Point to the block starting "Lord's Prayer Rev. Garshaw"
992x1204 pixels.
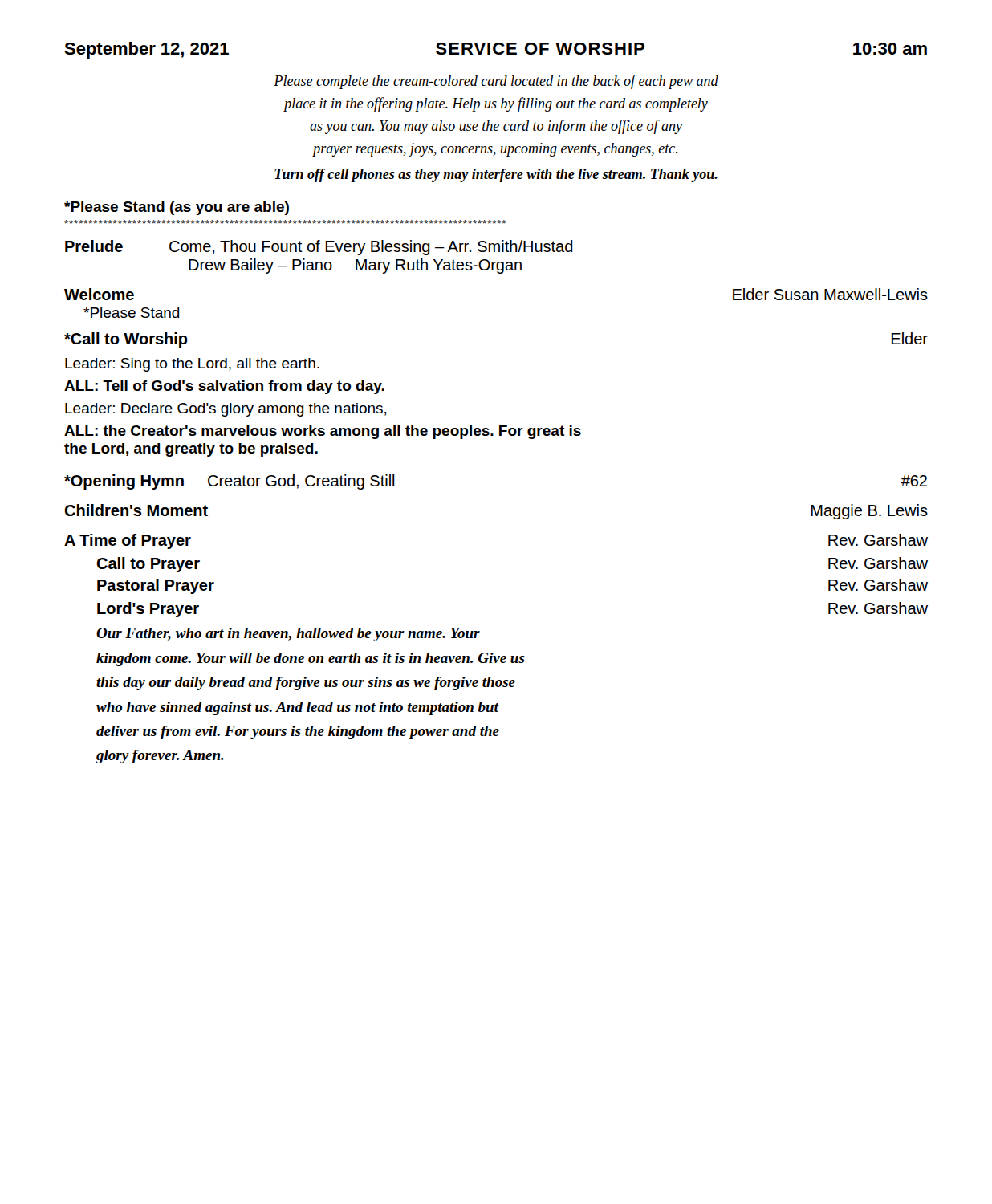pos(154,610)
